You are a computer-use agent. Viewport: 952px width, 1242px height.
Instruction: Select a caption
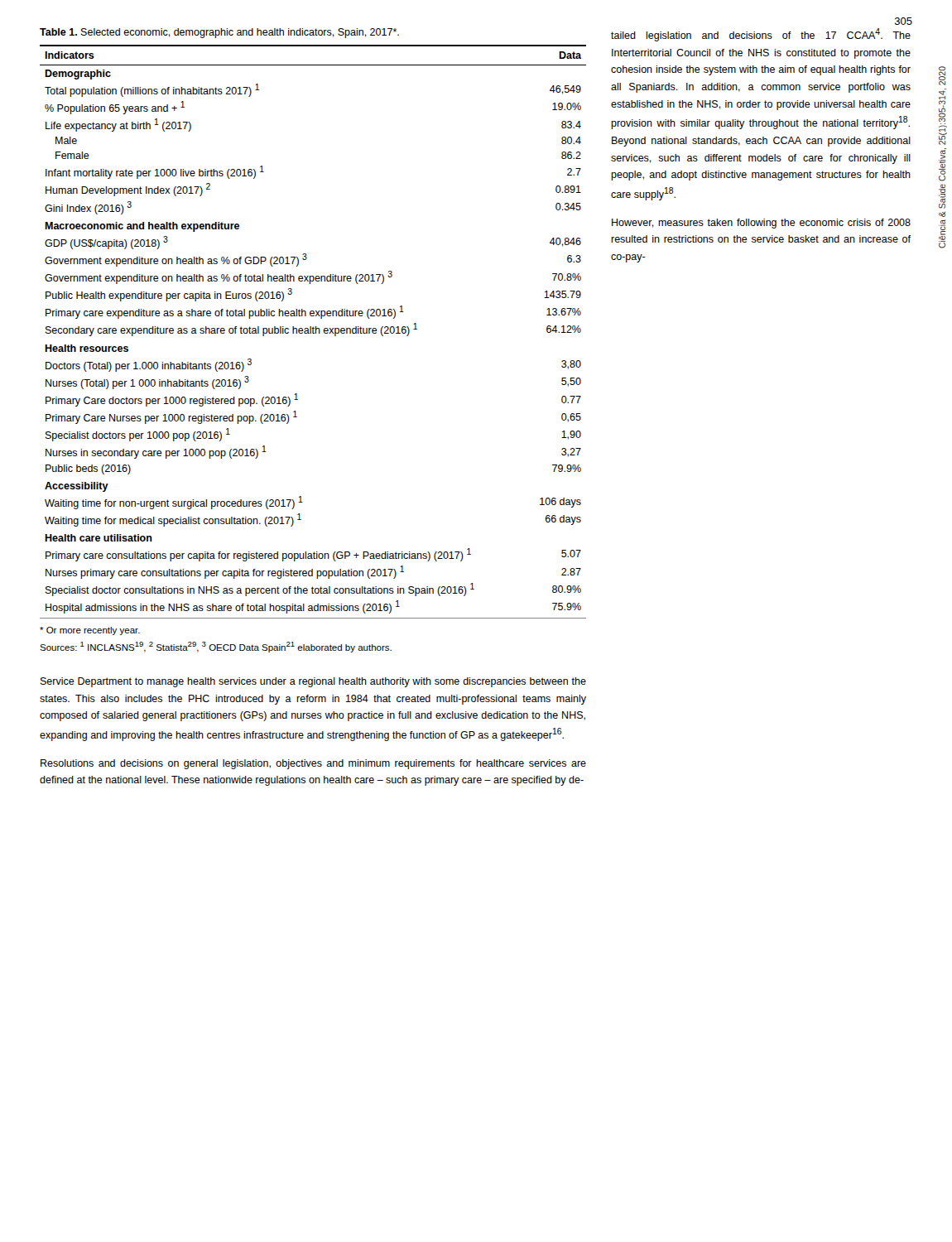(x=220, y=32)
